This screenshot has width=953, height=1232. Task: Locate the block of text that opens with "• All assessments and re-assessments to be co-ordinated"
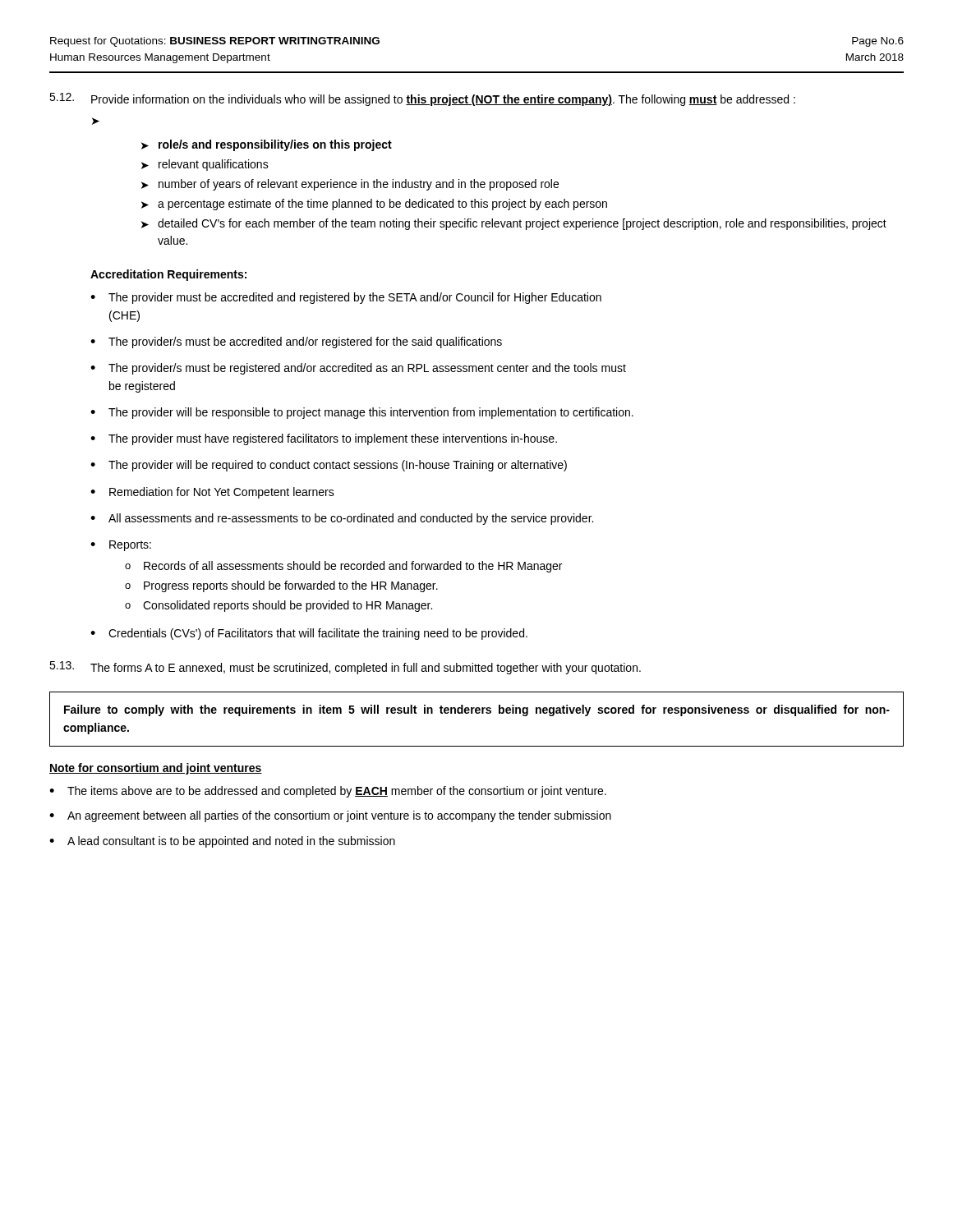(342, 519)
